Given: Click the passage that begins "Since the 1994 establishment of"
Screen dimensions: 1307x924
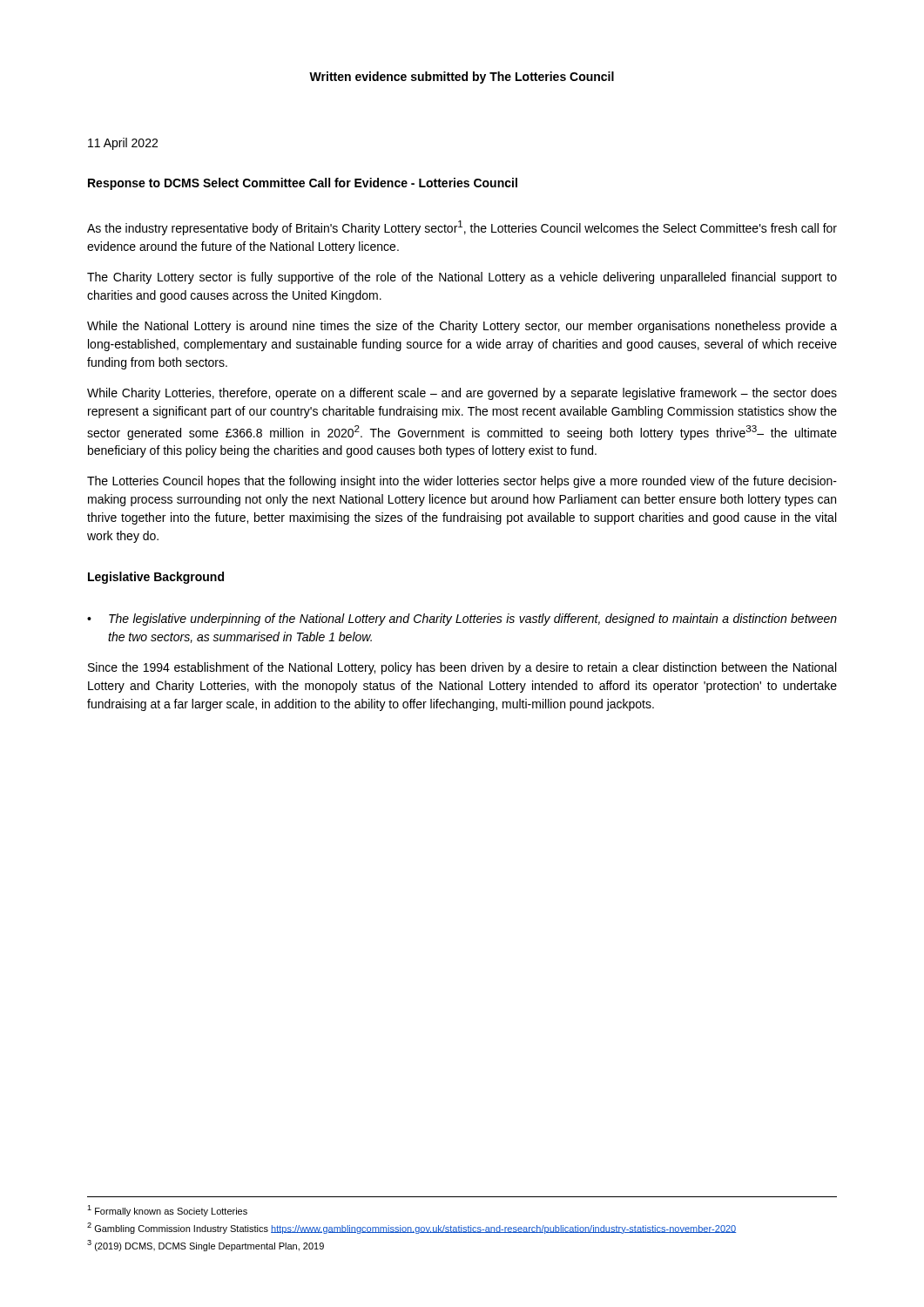Looking at the screenshot, I should point(462,686).
